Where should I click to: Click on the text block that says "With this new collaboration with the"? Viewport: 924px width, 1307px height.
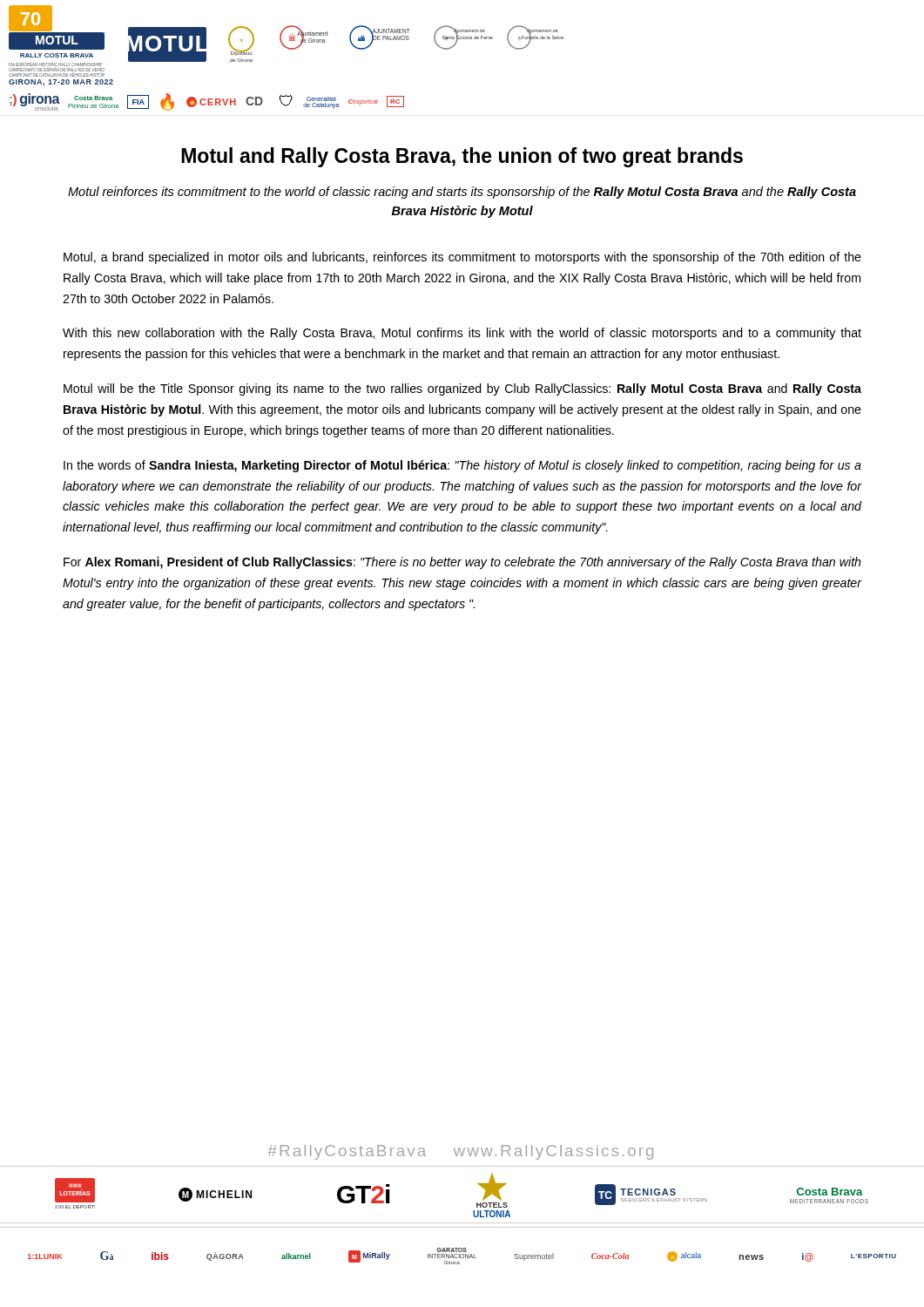click(462, 344)
